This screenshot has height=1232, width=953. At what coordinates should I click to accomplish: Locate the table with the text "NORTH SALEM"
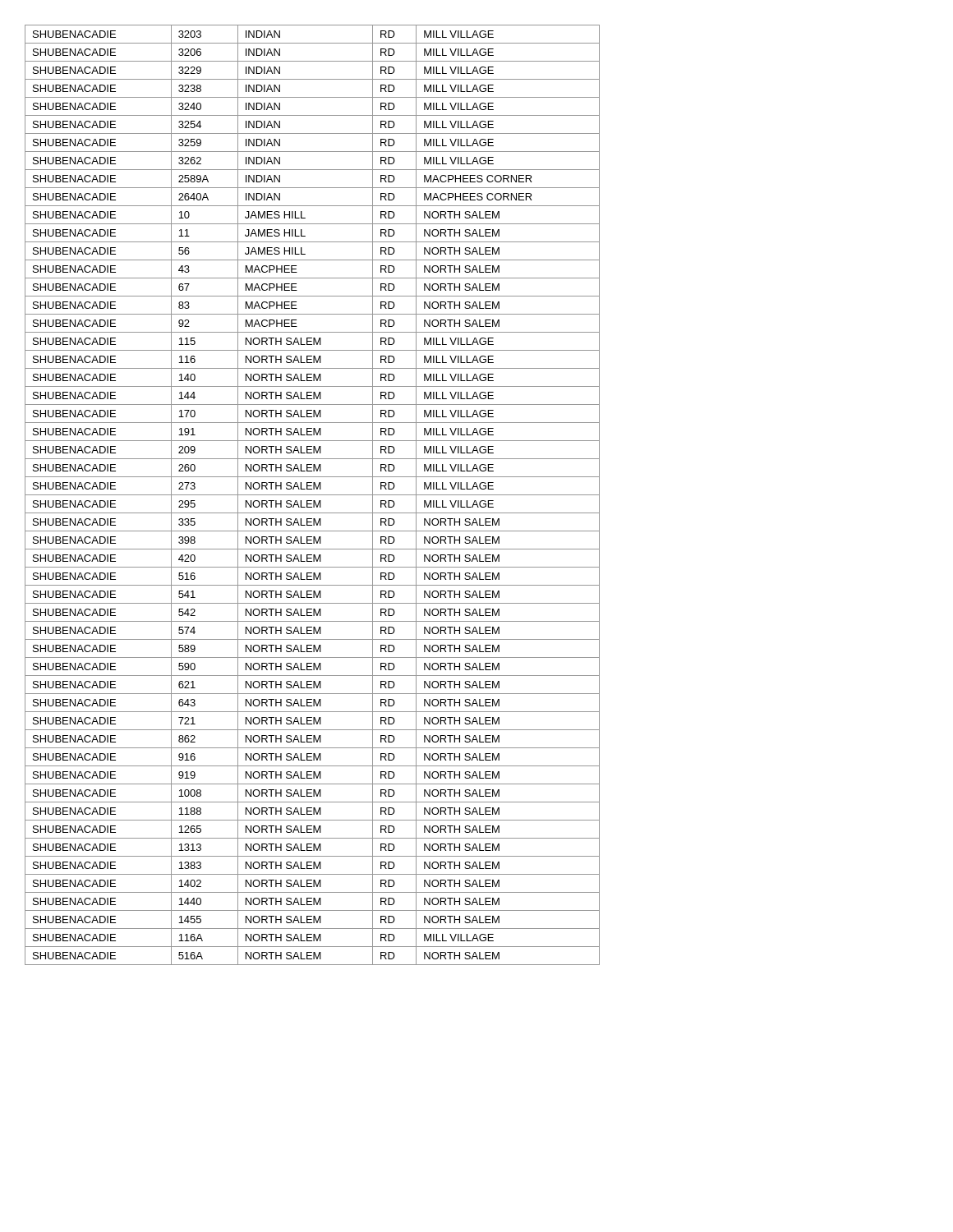pos(476,495)
